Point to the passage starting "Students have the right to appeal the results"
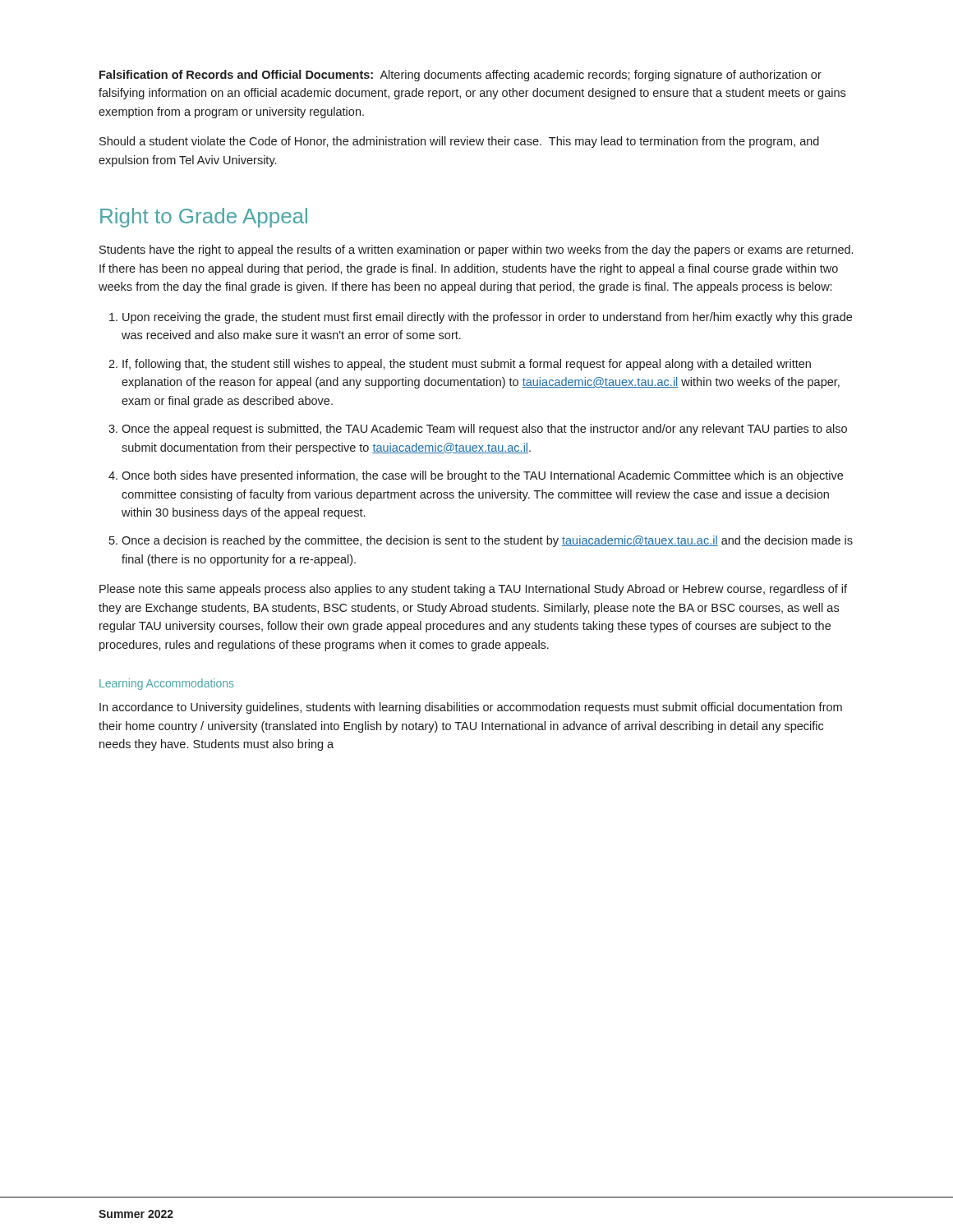Image resolution: width=953 pixels, height=1232 pixels. pyautogui.click(x=476, y=268)
